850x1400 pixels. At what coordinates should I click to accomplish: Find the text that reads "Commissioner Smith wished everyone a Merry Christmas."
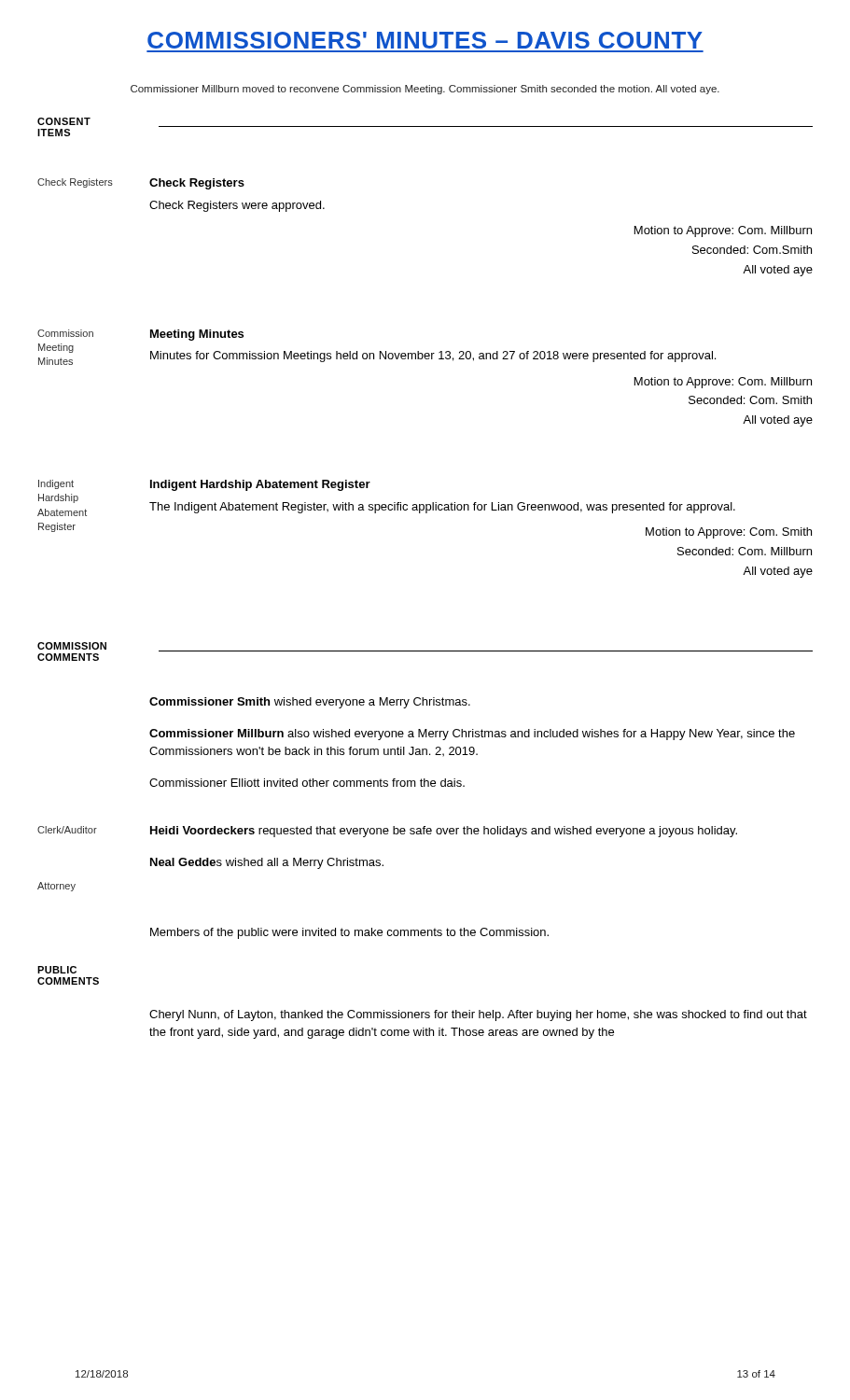310,702
